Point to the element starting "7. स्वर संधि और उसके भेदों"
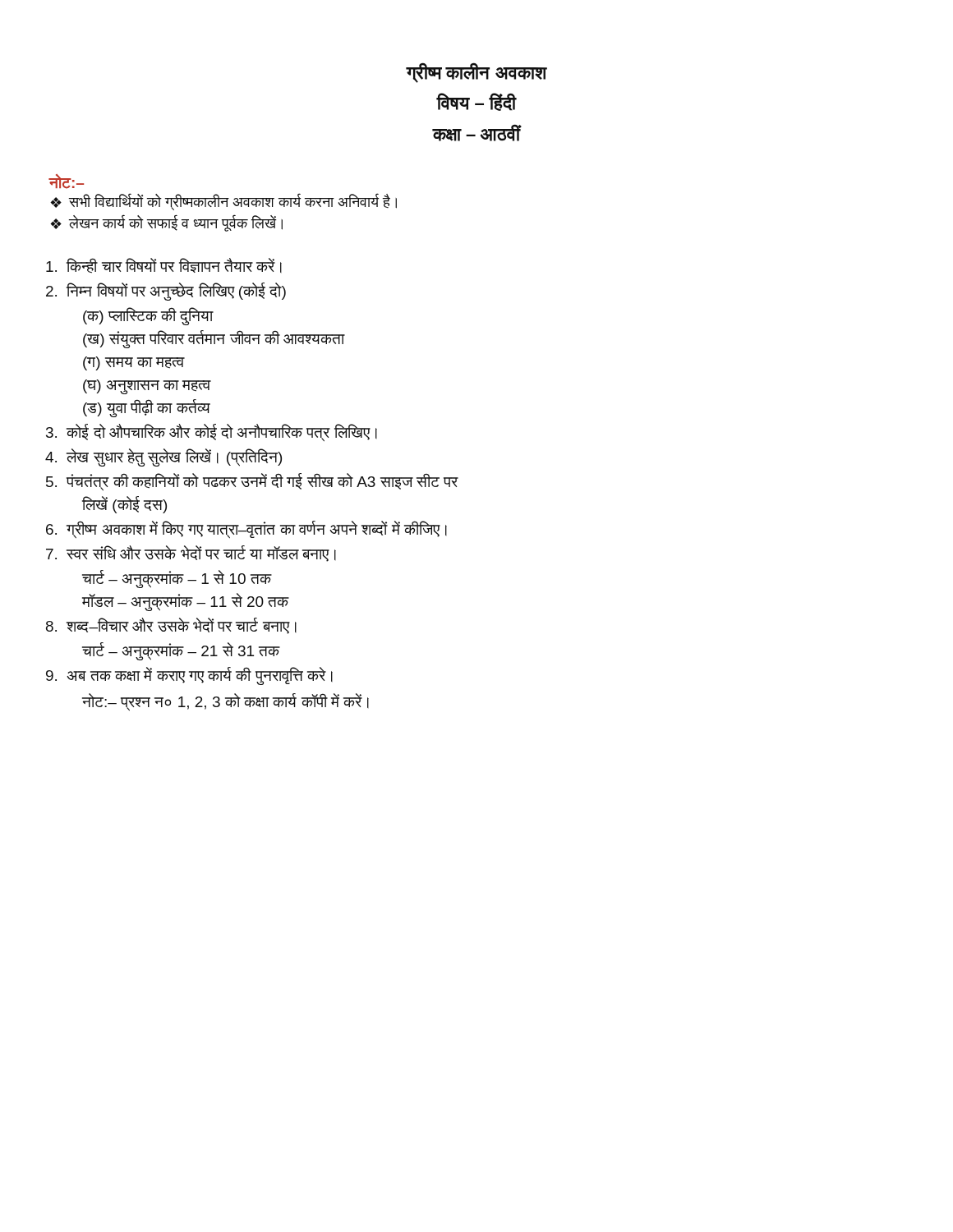This screenshot has width=953, height=1232. (x=192, y=554)
